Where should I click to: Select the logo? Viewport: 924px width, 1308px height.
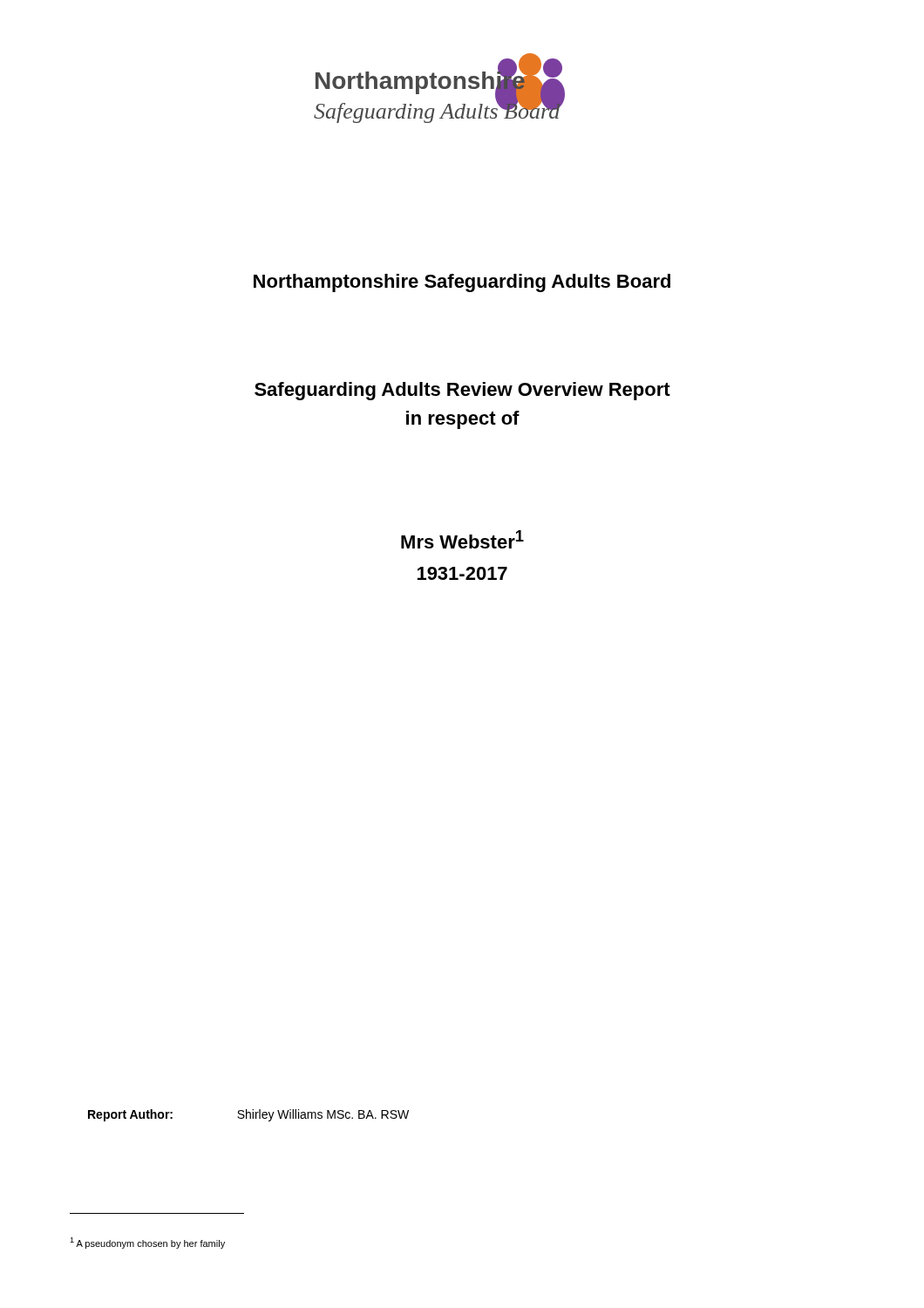pos(462,100)
